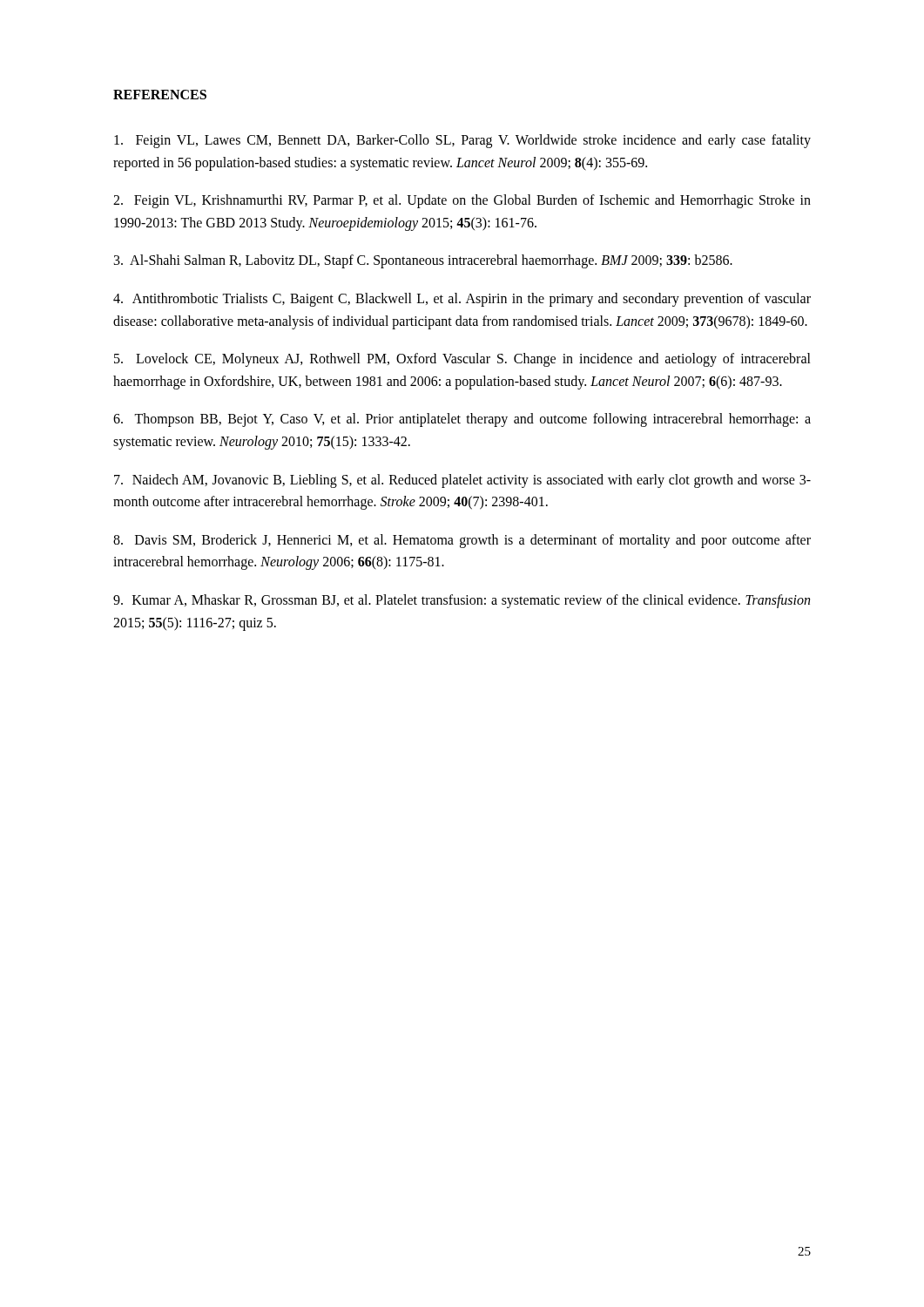Point to the block beginning "7. Naidech AM, Jovanovic B,"

coord(462,490)
